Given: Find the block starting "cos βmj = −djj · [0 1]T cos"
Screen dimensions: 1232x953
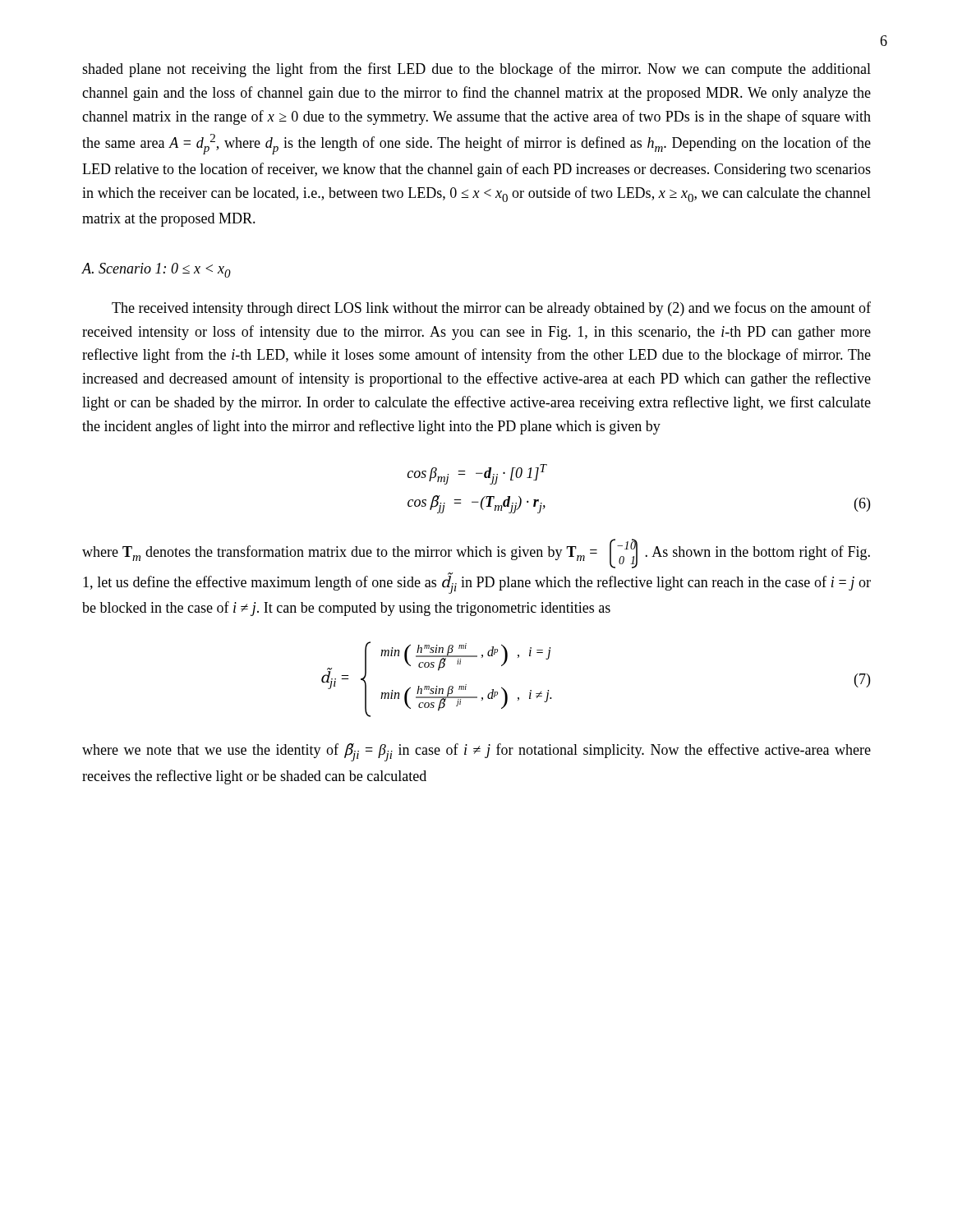Looking at the screenshot, I should [477, 474].
